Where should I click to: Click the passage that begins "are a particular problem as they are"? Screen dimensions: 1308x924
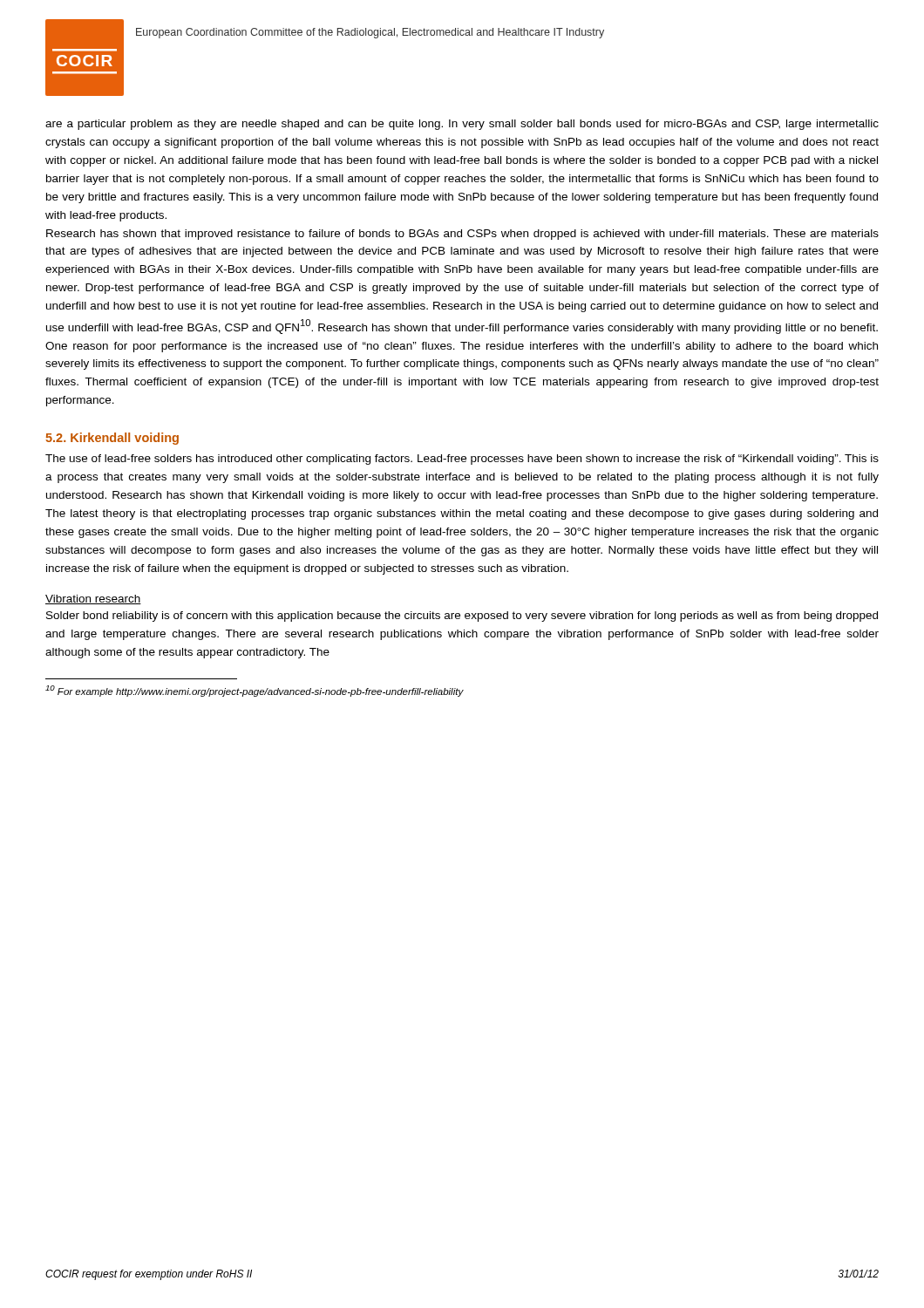(462, 170)
